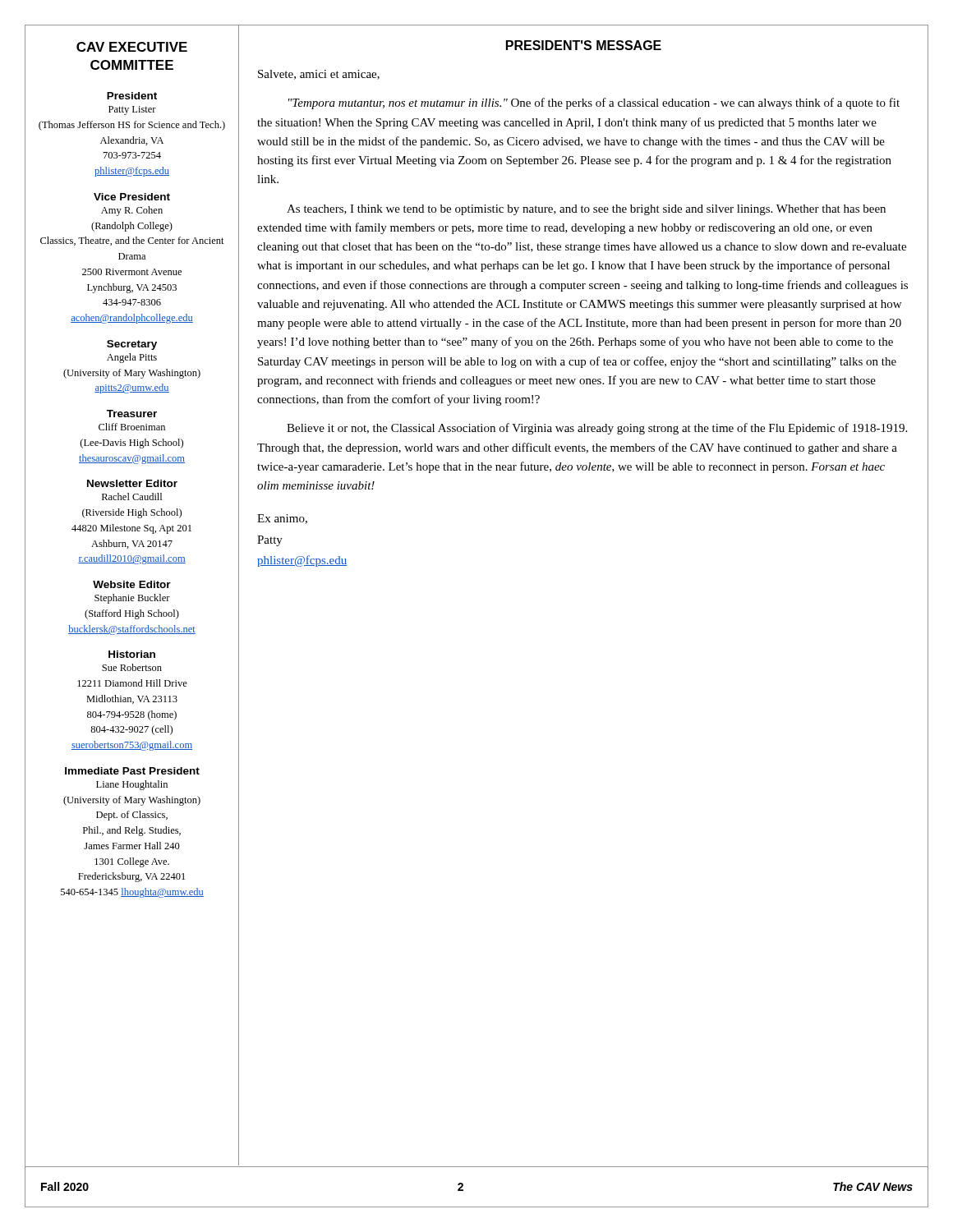Screen dimensions: 1232x953
Task: Find the section header on this page that starts "Newsletter Editor Rachel Caudill"
Action: pos(132,522)
